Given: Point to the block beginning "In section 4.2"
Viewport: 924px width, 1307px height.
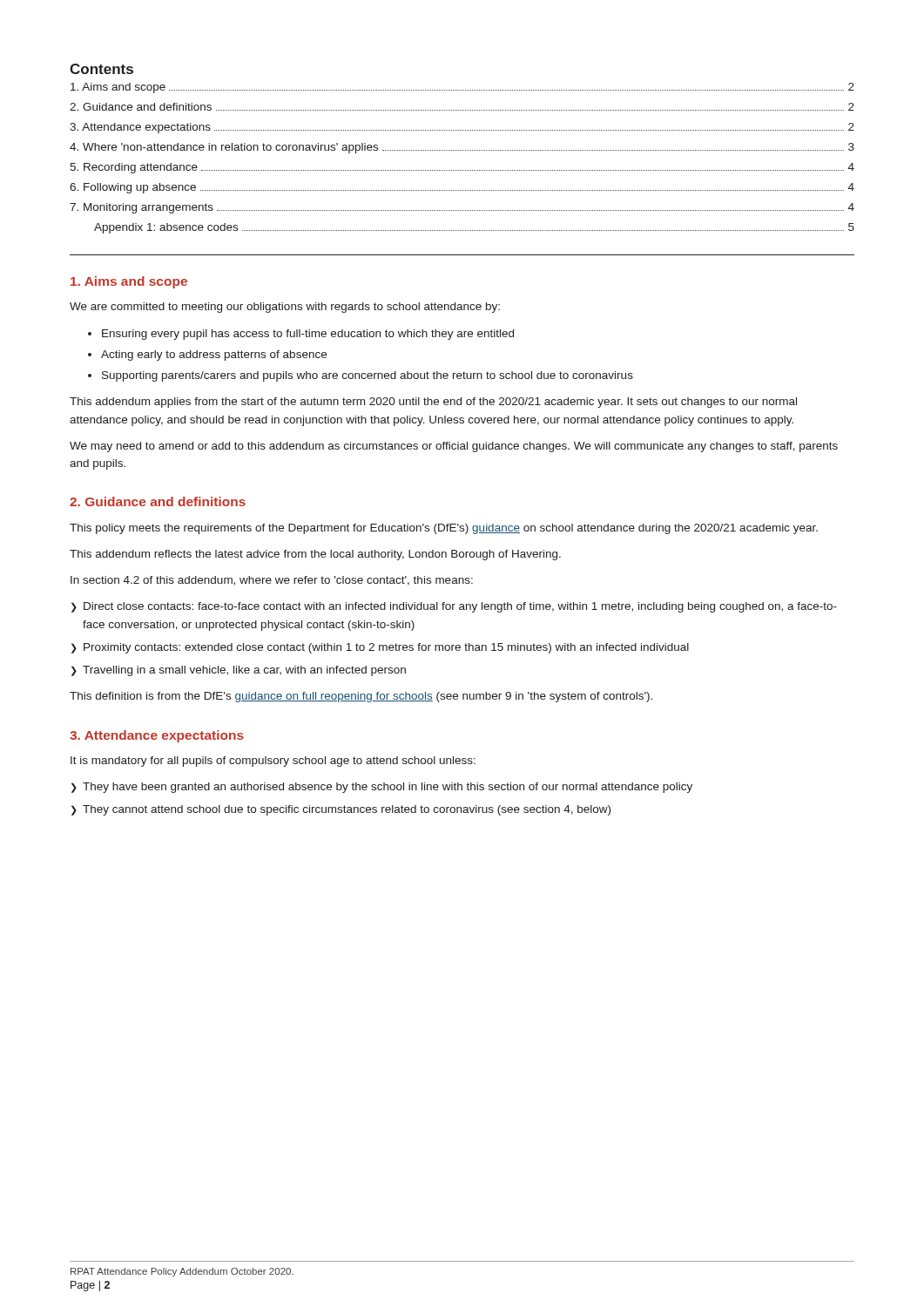Looking at the screenshot, I should click(x=462, y=580).
